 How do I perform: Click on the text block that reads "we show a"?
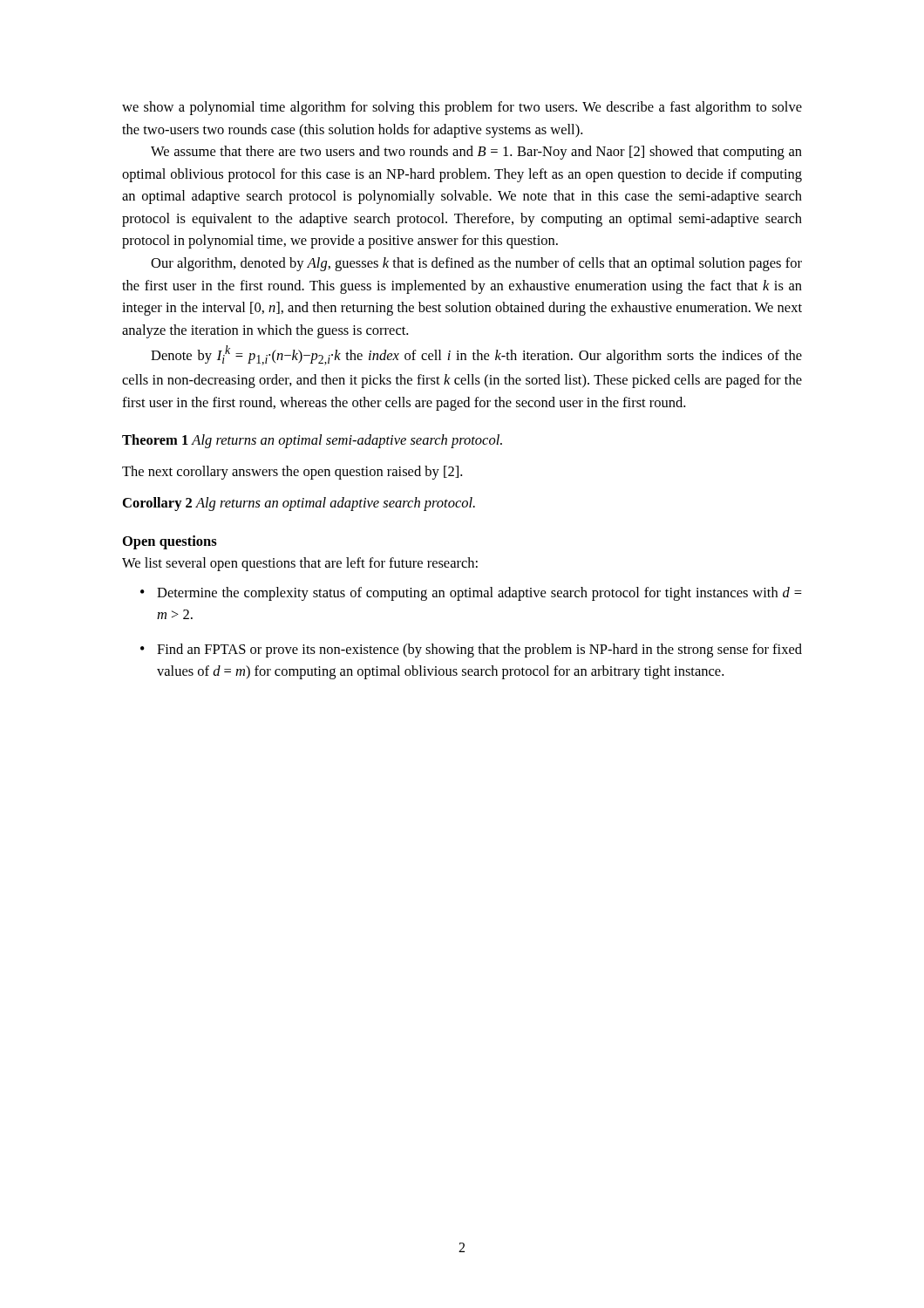tap(462, 255)
